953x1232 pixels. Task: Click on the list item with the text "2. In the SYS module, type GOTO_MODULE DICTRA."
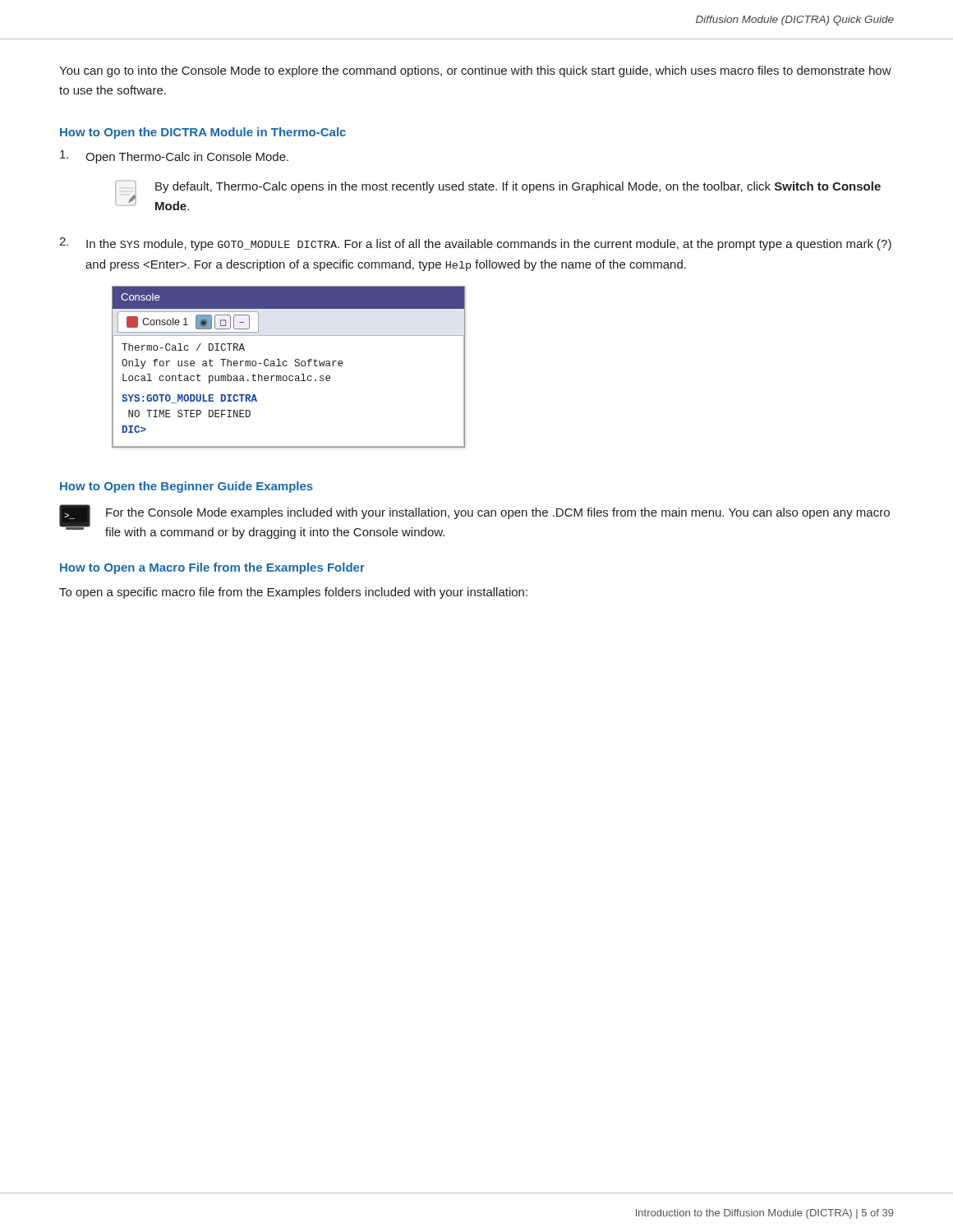[x=476, y=345]
